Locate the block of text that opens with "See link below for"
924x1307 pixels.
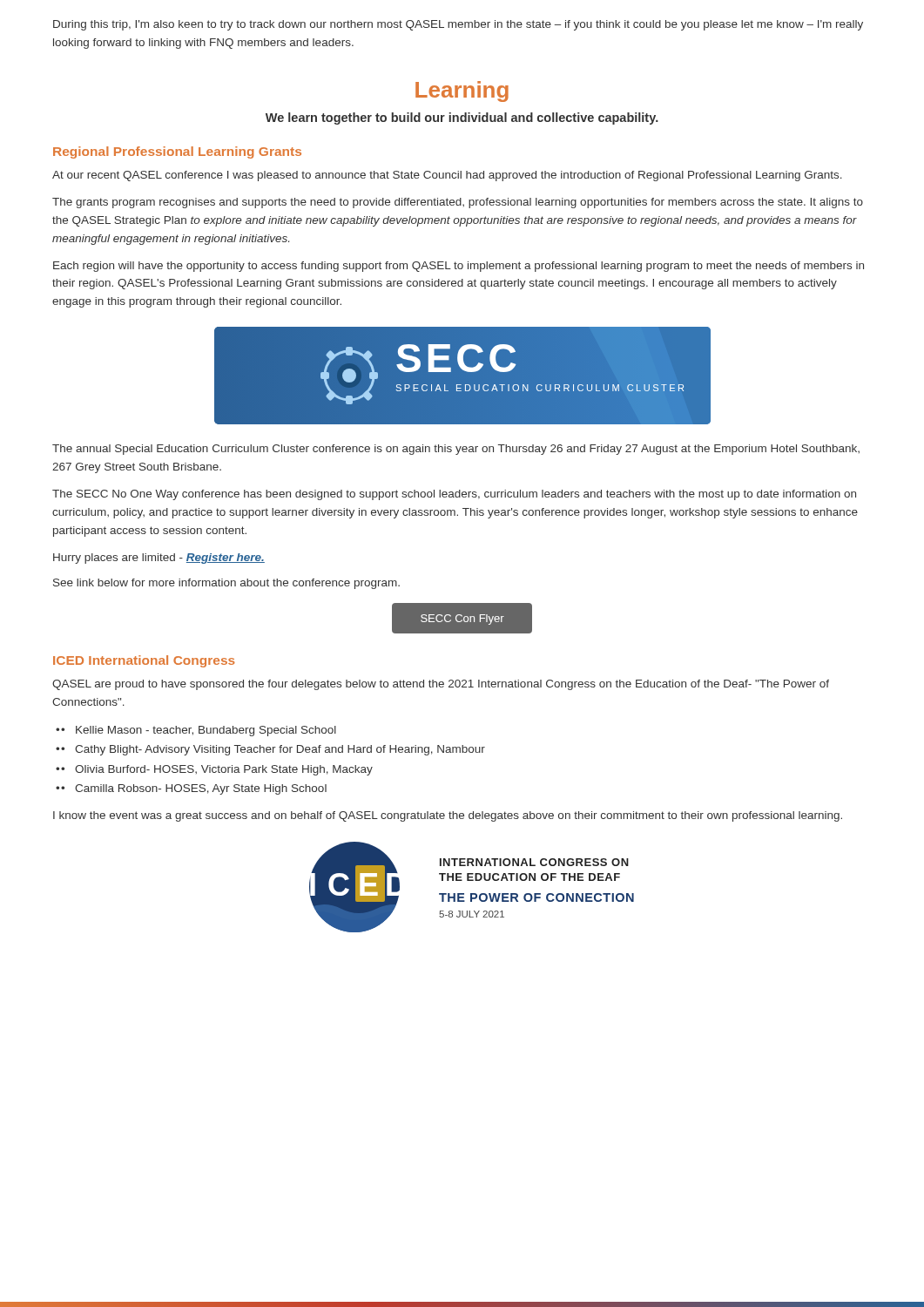[x=226, y=582]
